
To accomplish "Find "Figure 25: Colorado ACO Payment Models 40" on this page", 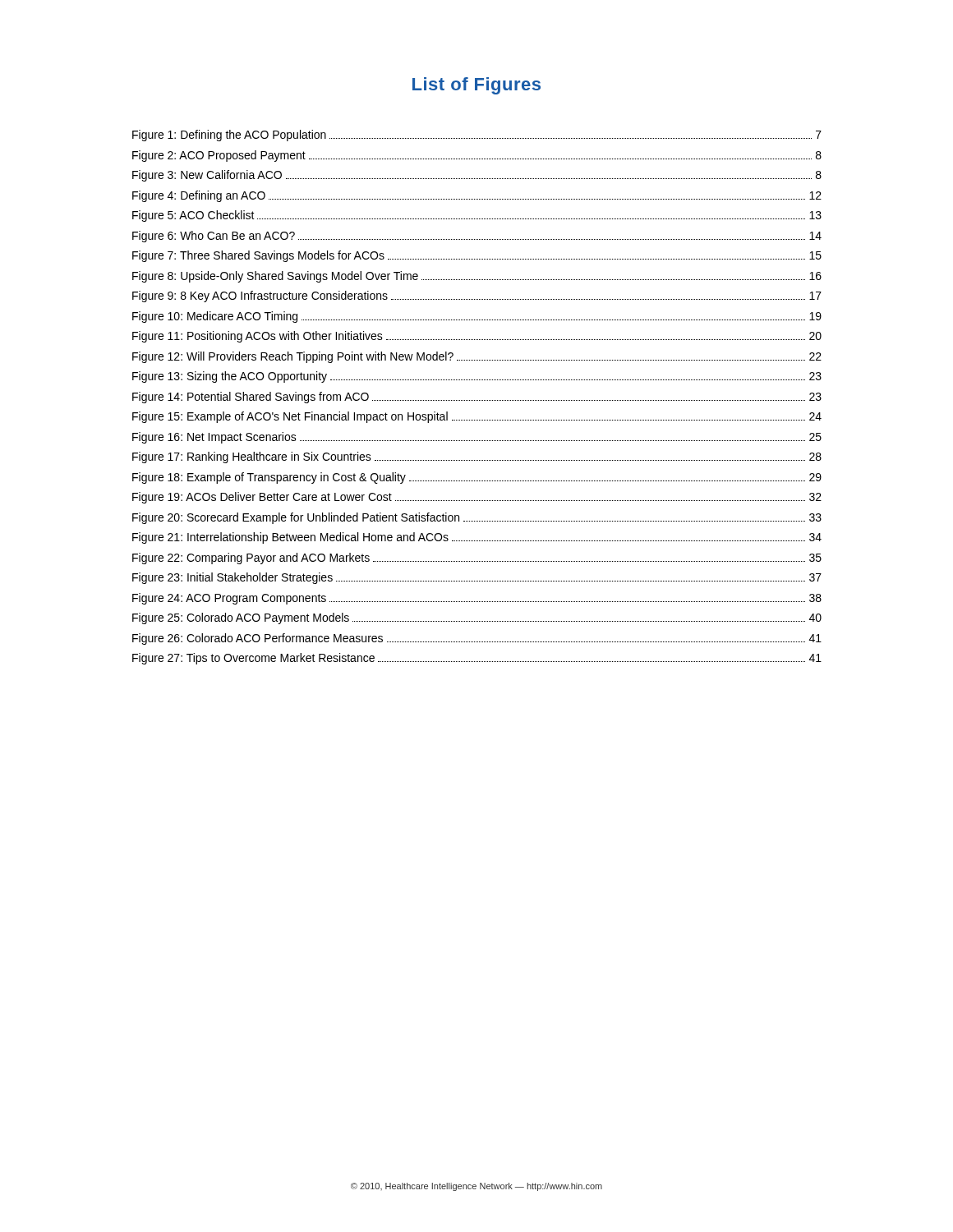I will click(x=476, y=618).
